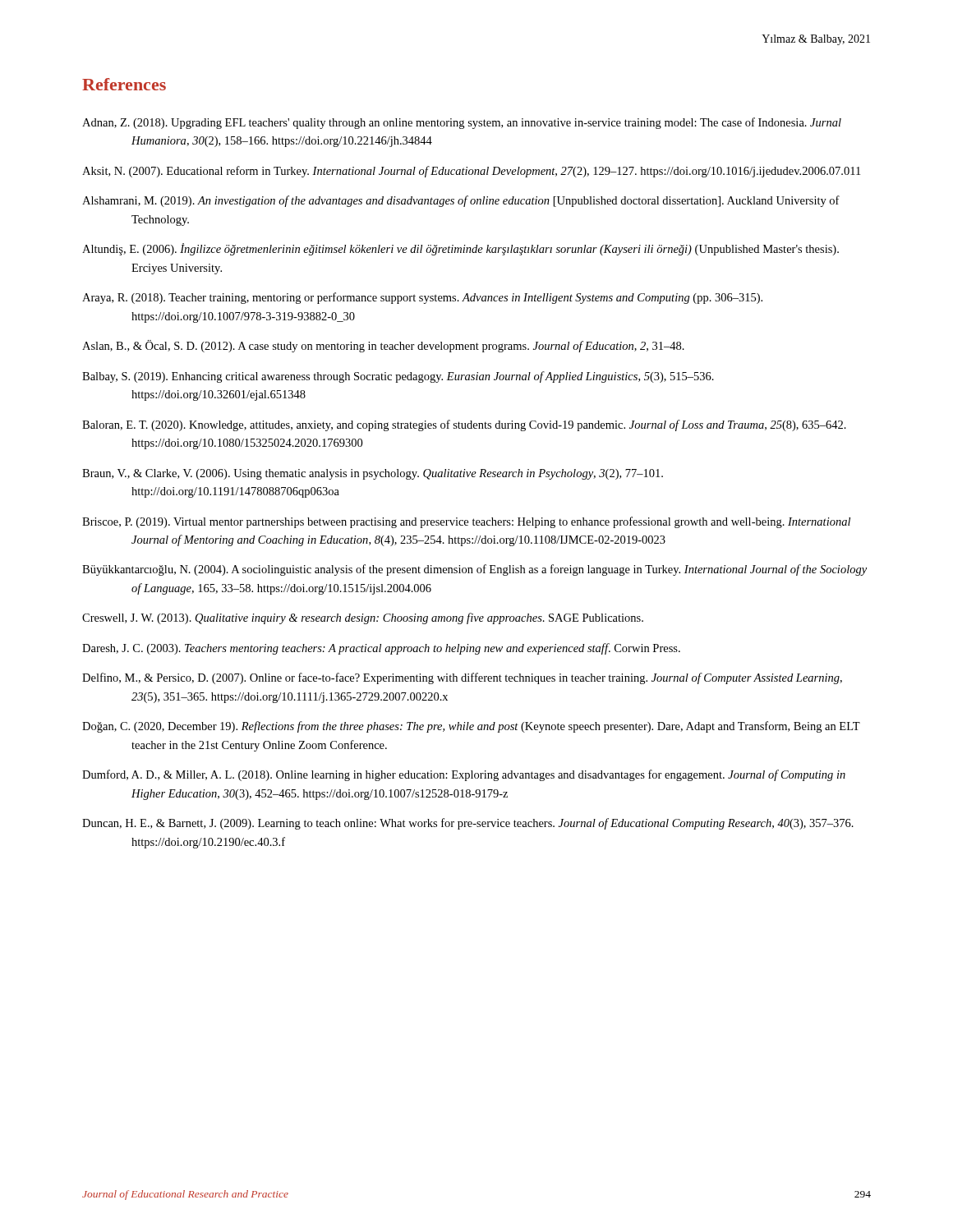Select the list item with the text "Araya, R. (2018). Teacher training, mentoring"
Image resolution: width=953 pixels, height=1232 pixels.
tap(423, 307)
